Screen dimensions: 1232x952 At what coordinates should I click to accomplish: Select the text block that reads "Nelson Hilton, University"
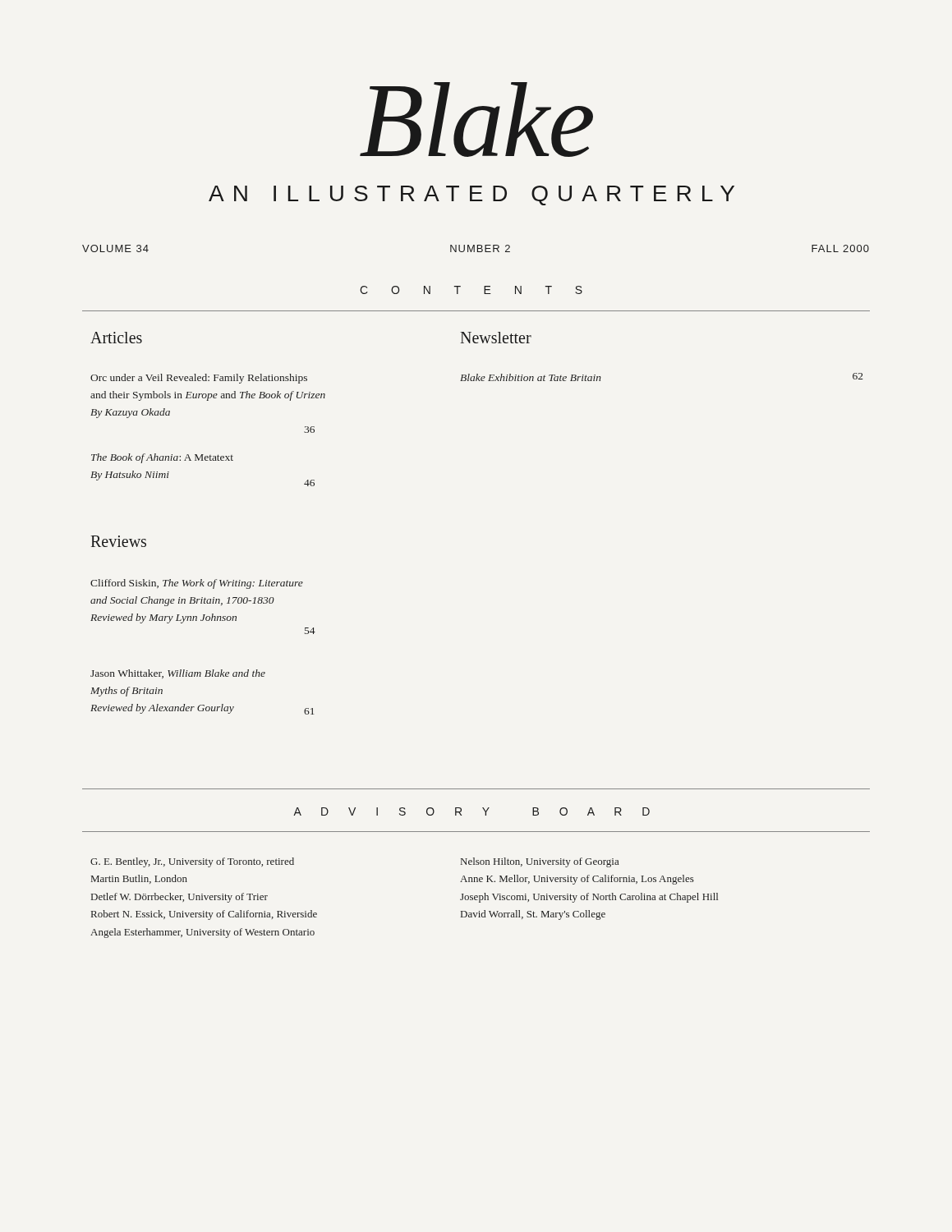(589, 888)
